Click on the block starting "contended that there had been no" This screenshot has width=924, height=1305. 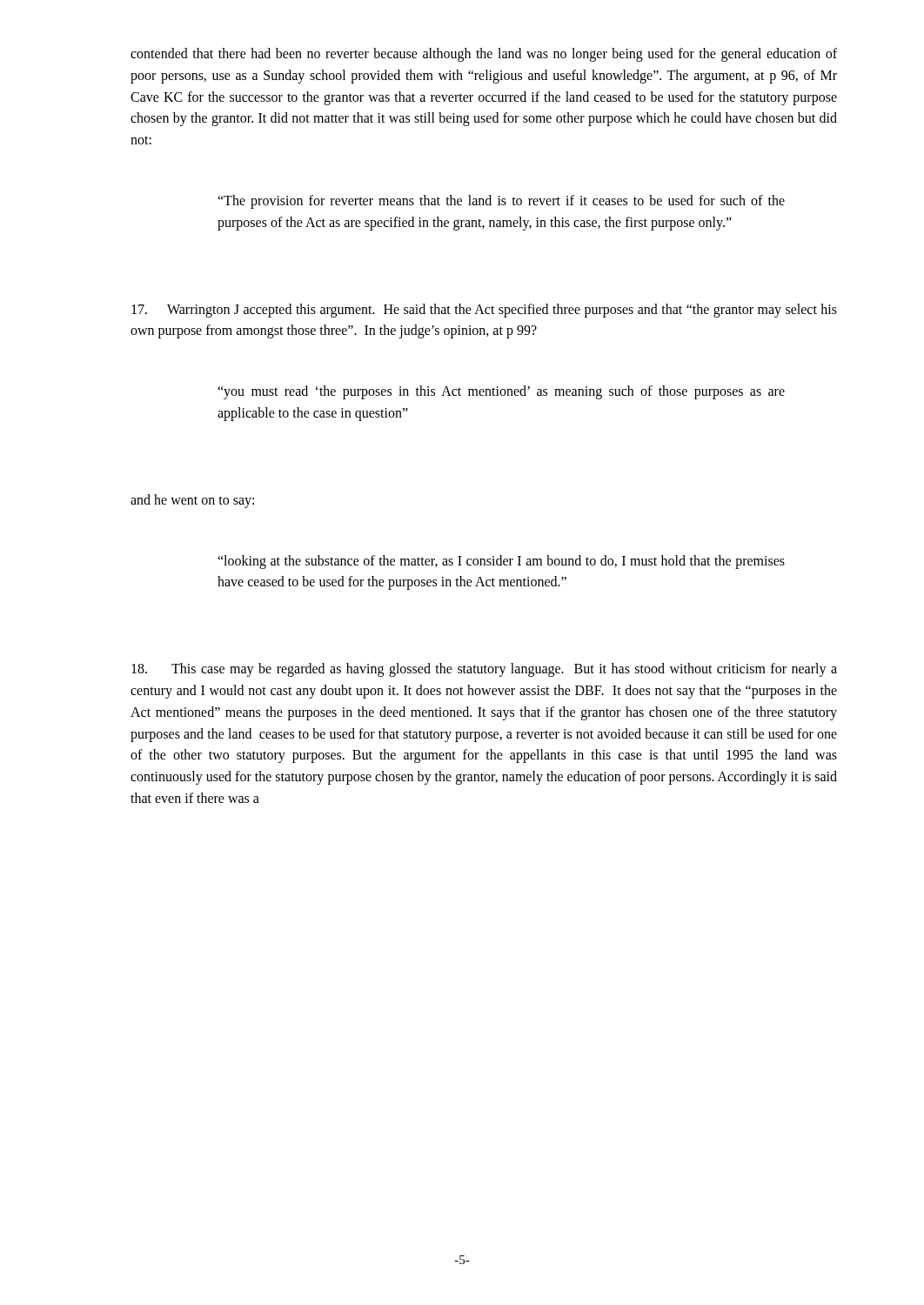tap(484, 97)
